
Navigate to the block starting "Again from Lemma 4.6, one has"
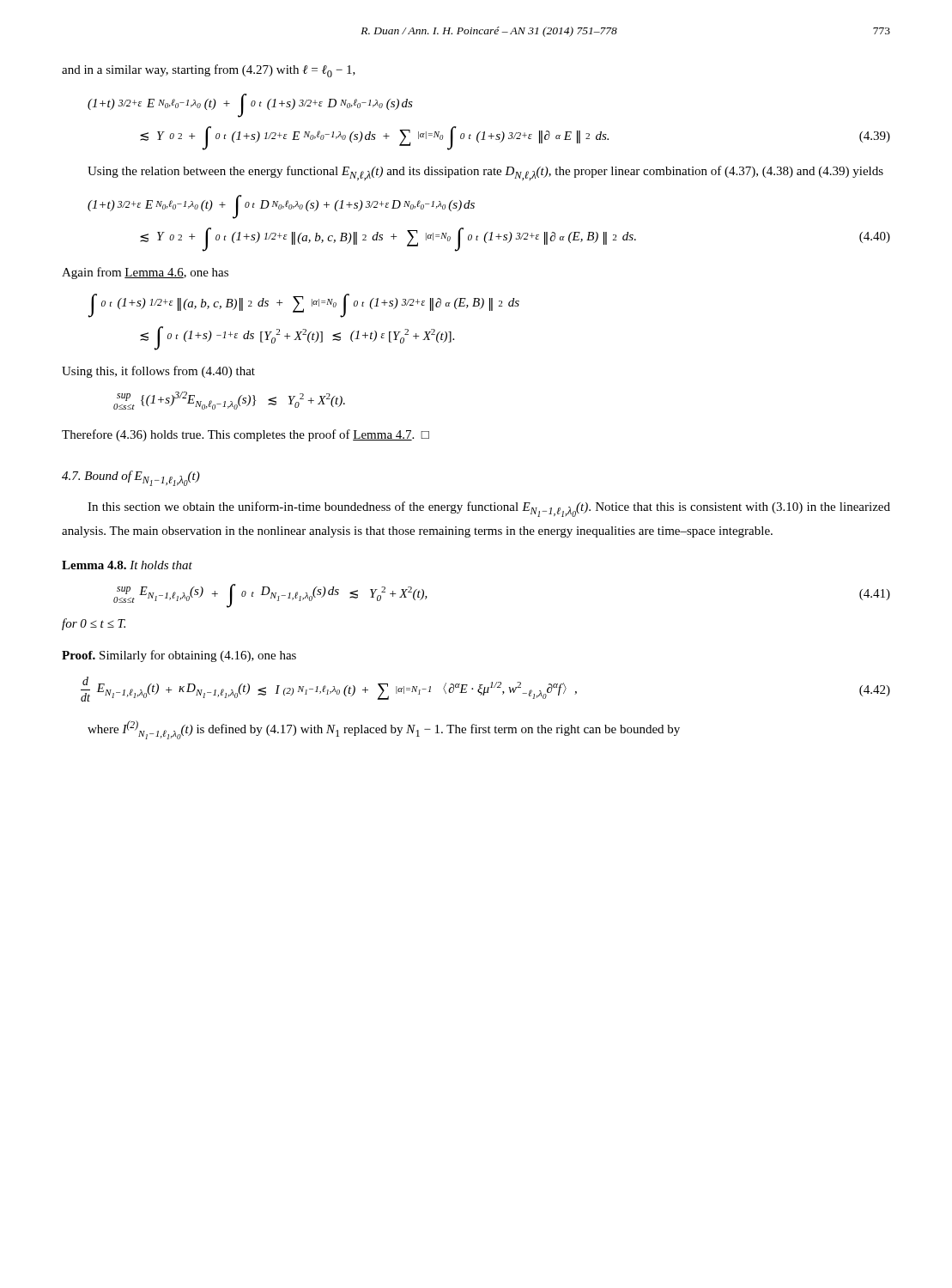coord(145,272)
